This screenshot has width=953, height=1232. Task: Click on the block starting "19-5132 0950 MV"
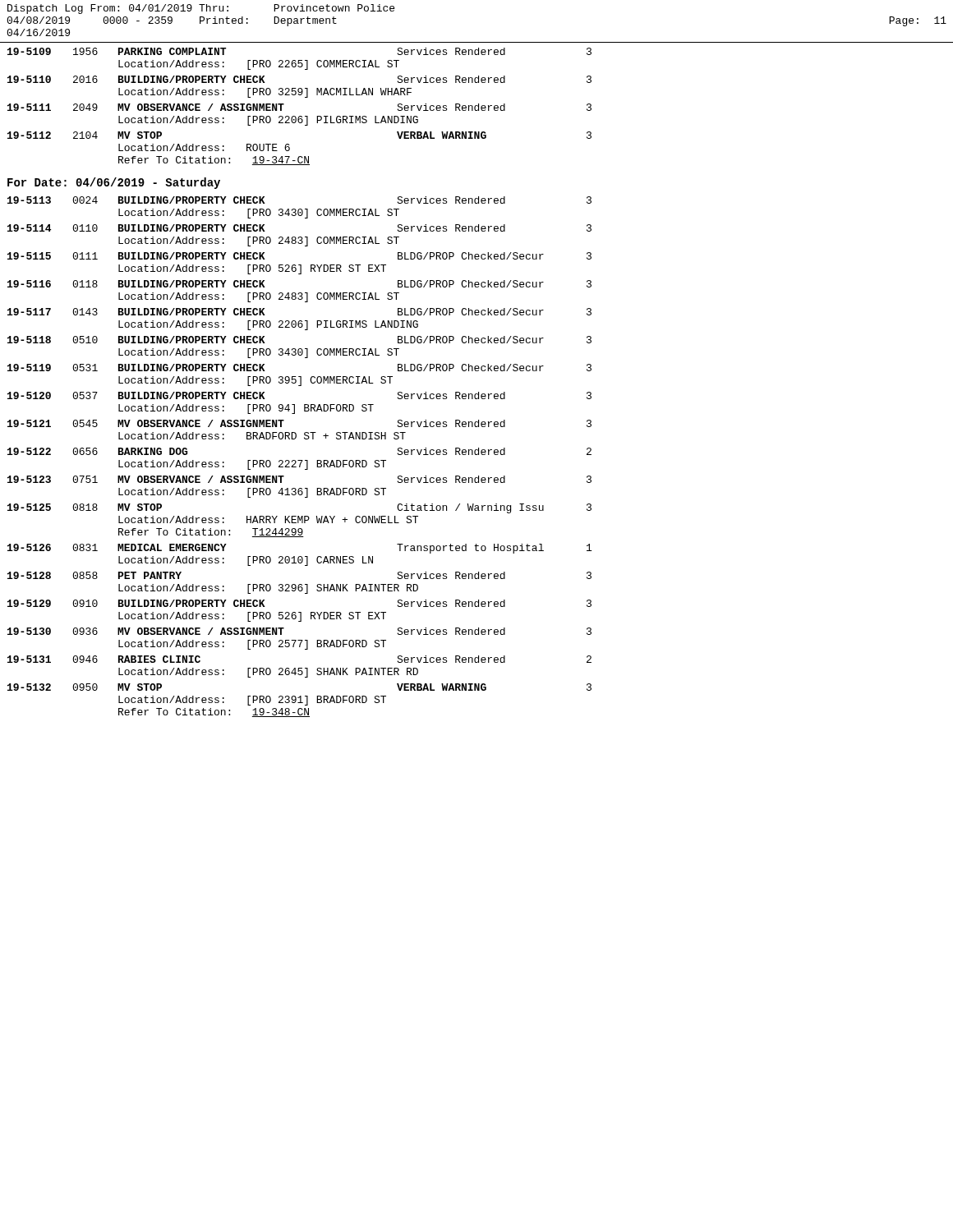point(476,700)
